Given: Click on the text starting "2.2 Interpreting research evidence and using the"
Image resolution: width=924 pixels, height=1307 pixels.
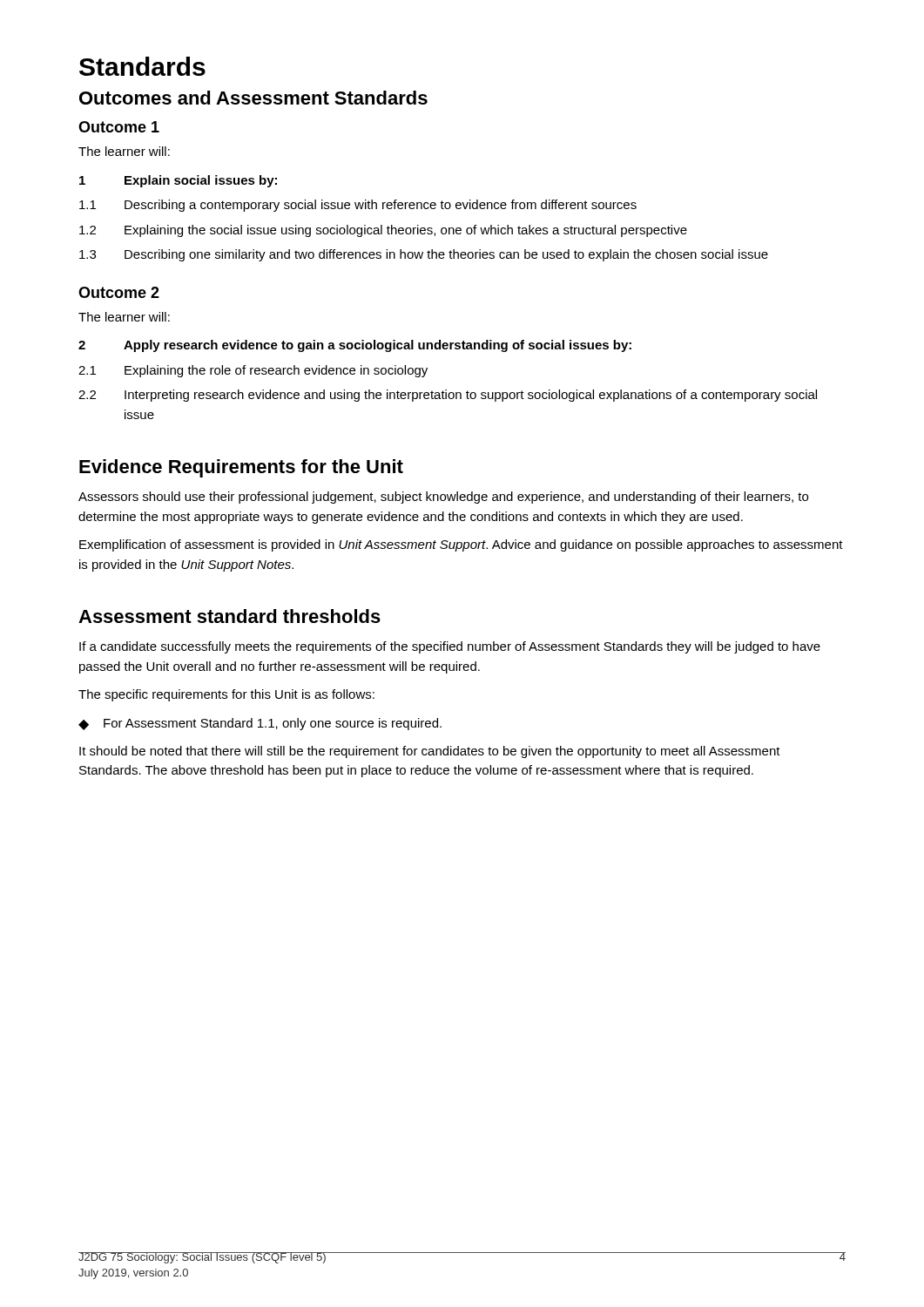Looking at the screenshot, I should click(x=462, y=405).
